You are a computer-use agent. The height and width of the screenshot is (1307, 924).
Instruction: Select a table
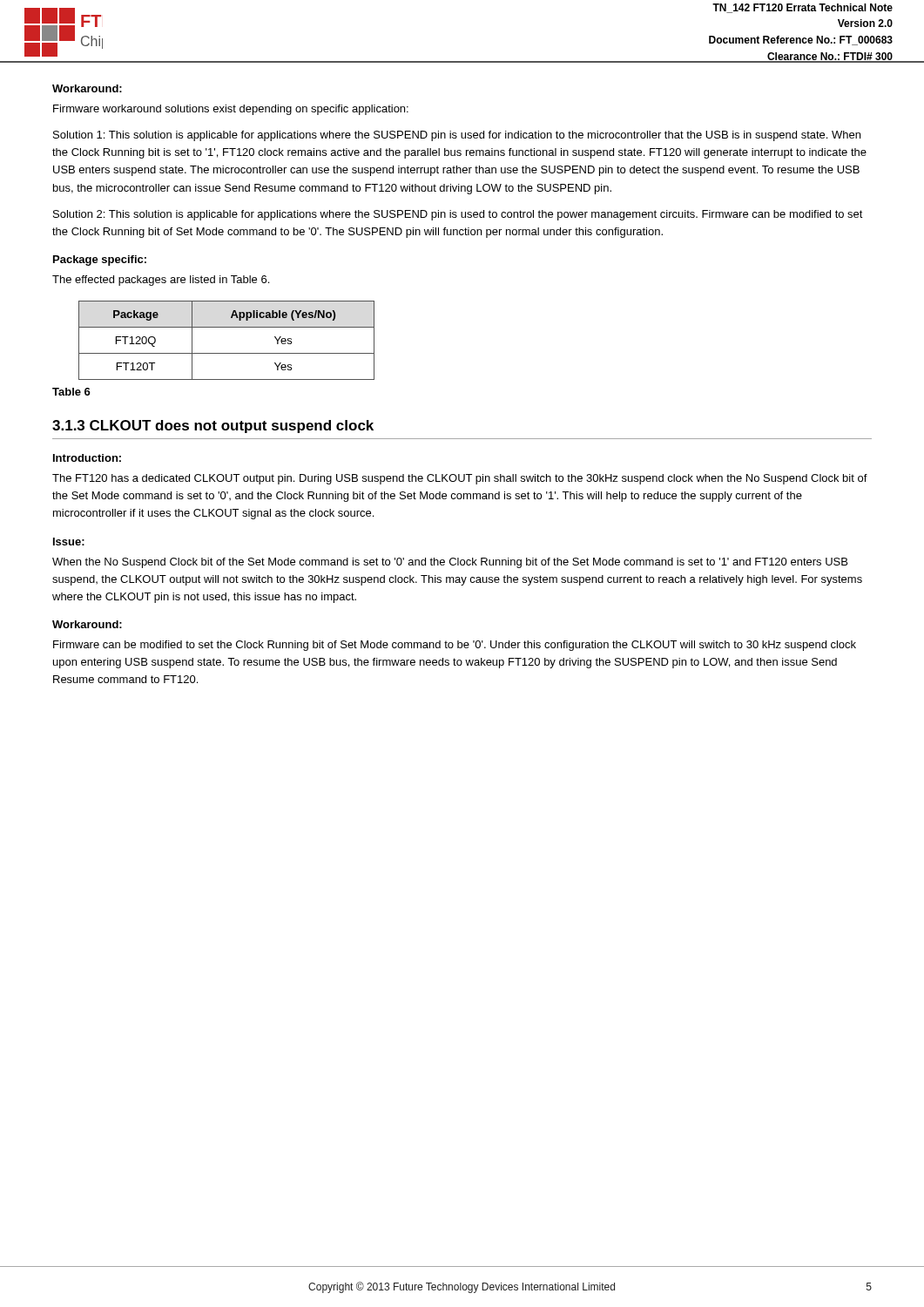[475, 340]
